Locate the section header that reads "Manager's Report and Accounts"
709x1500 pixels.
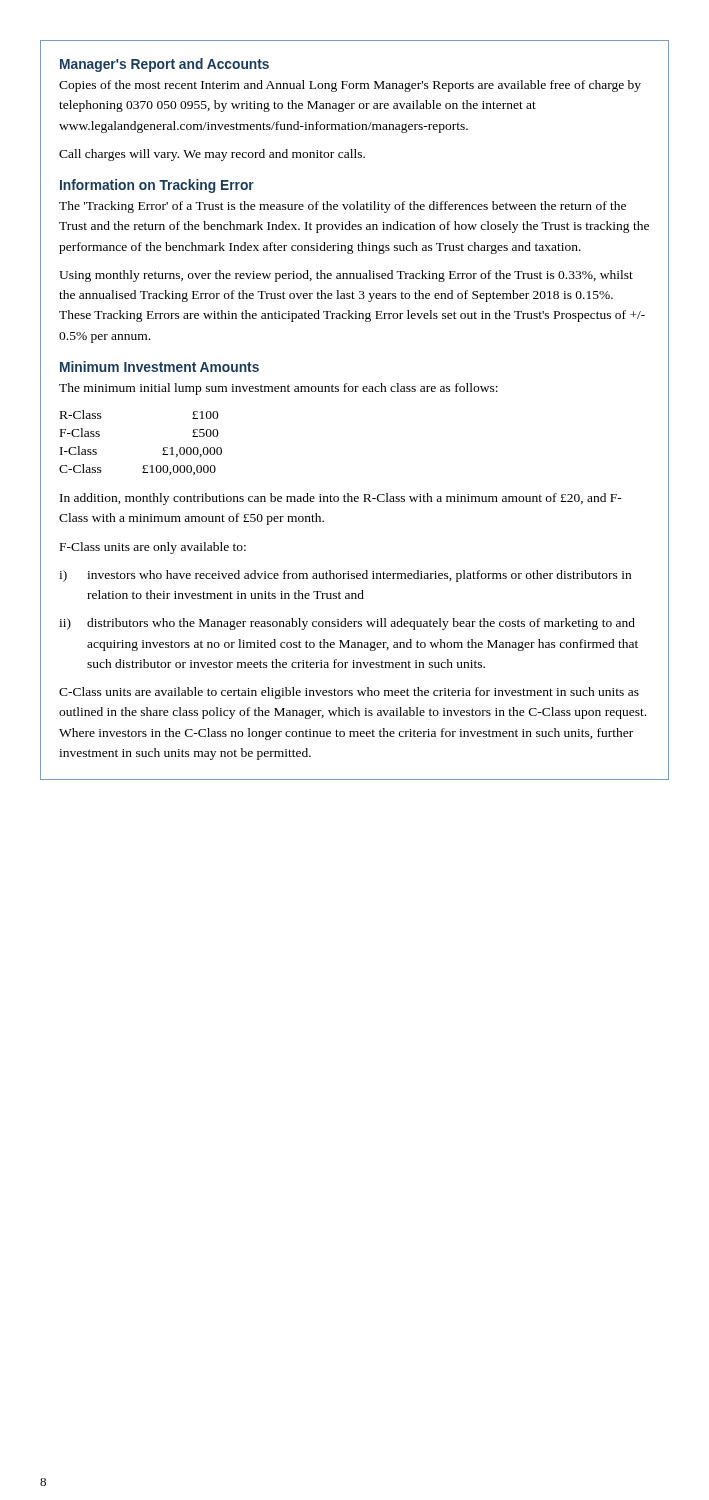[164, 64]
